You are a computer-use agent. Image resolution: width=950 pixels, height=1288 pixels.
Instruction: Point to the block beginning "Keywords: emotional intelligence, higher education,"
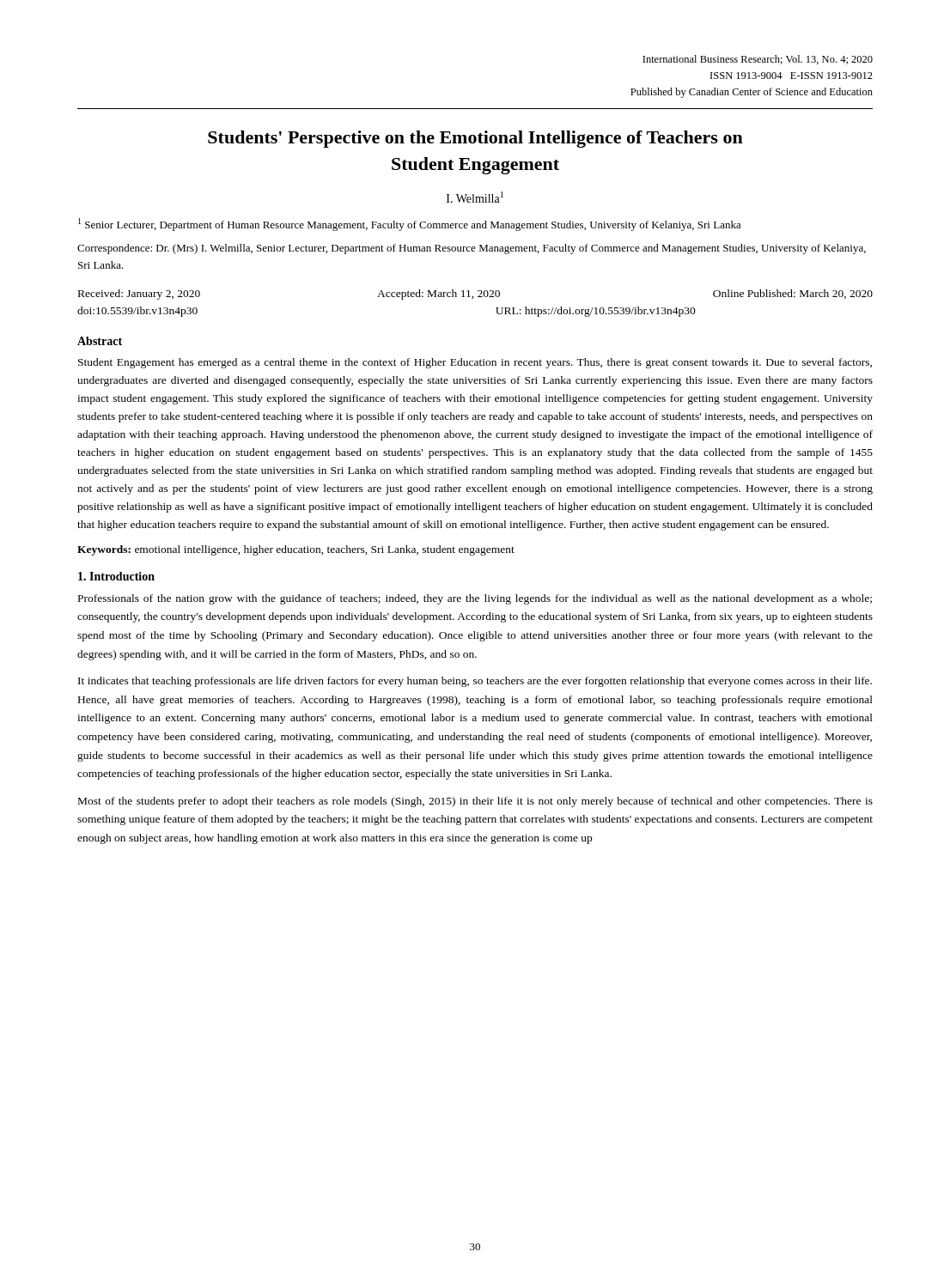coord(296,549)
